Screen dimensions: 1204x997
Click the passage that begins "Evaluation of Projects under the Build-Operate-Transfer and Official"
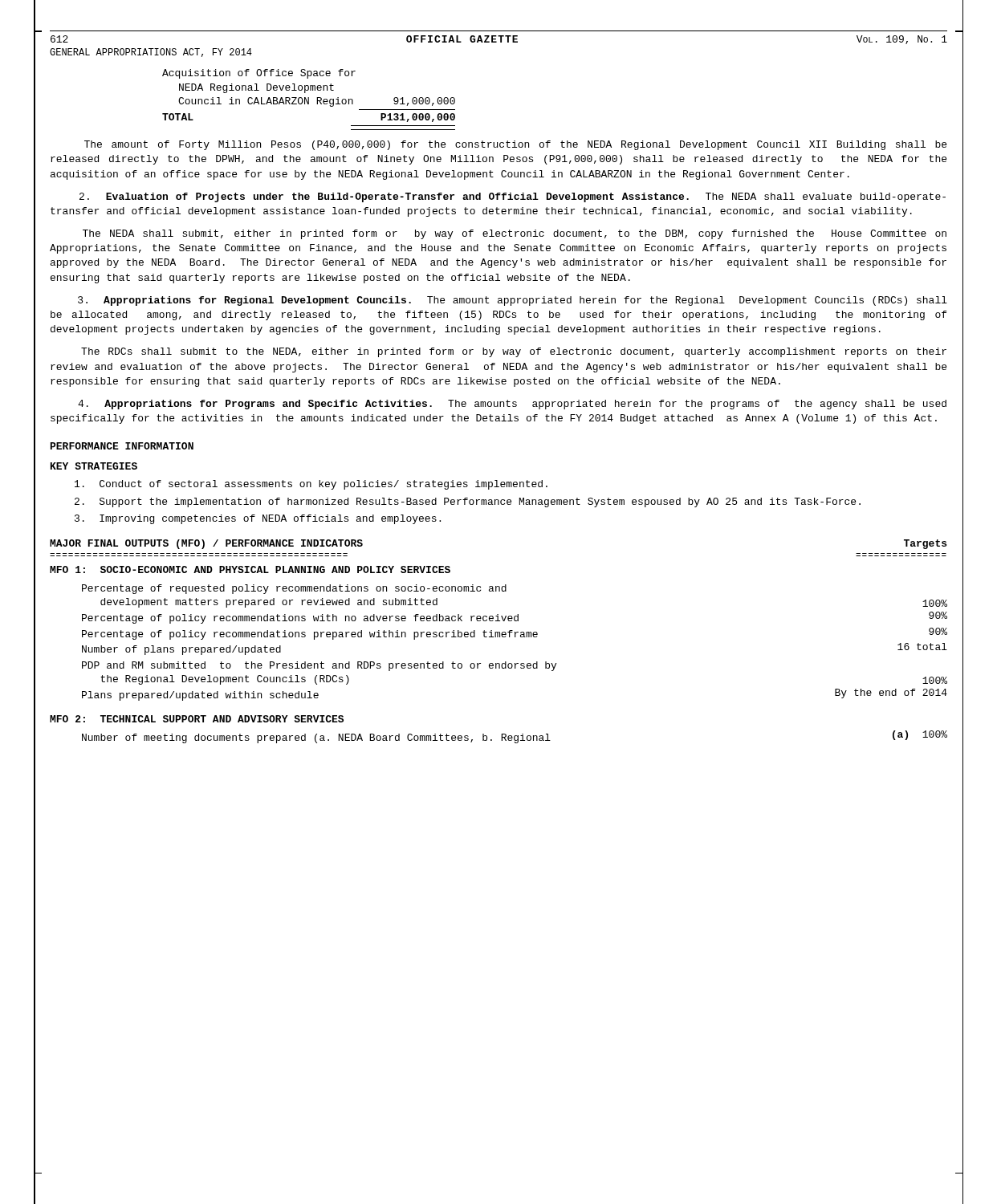pos(498,204)
